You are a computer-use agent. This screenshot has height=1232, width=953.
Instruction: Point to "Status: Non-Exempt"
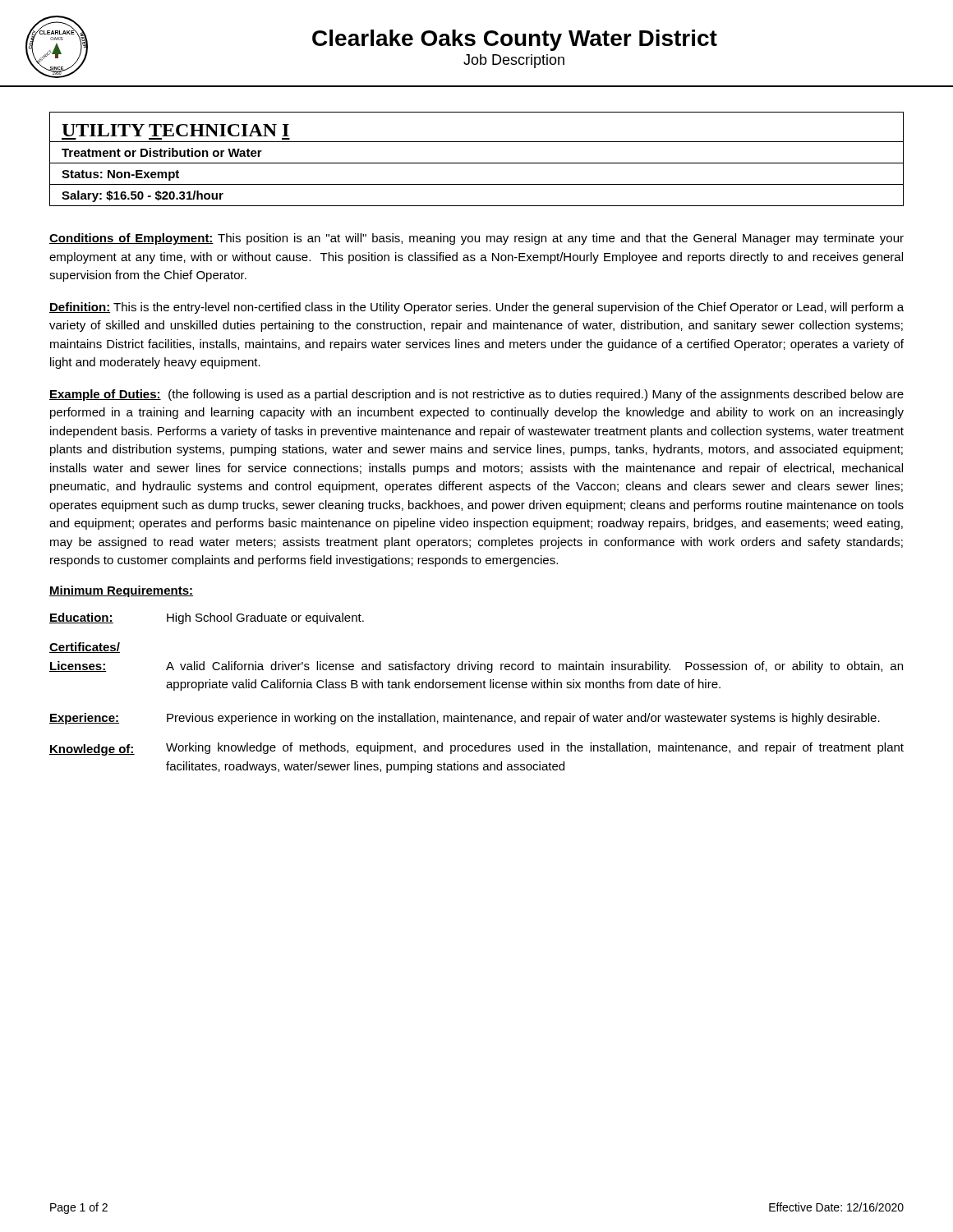click(121, 174)
